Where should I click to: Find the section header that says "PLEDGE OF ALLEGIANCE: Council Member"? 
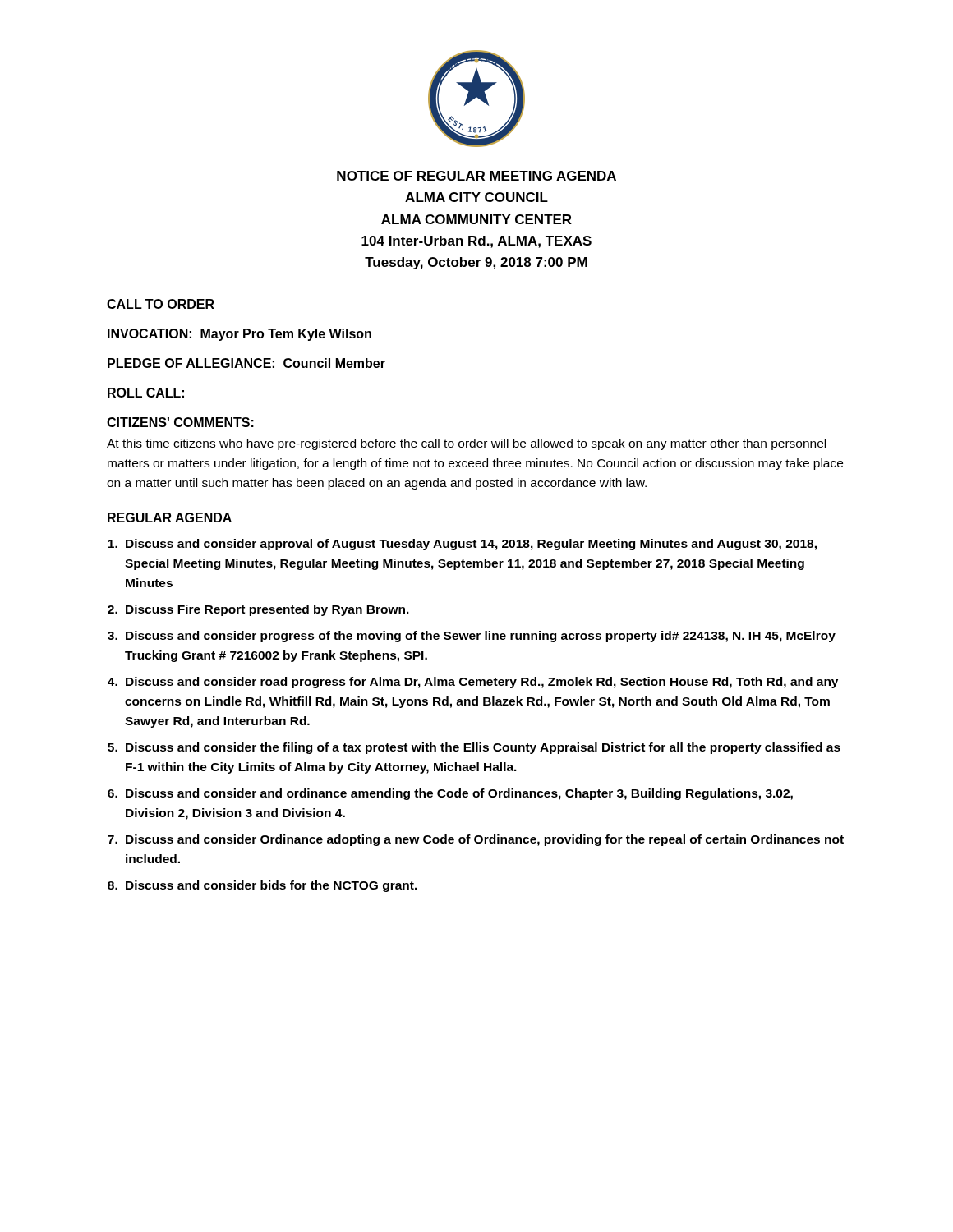point(246,363)
